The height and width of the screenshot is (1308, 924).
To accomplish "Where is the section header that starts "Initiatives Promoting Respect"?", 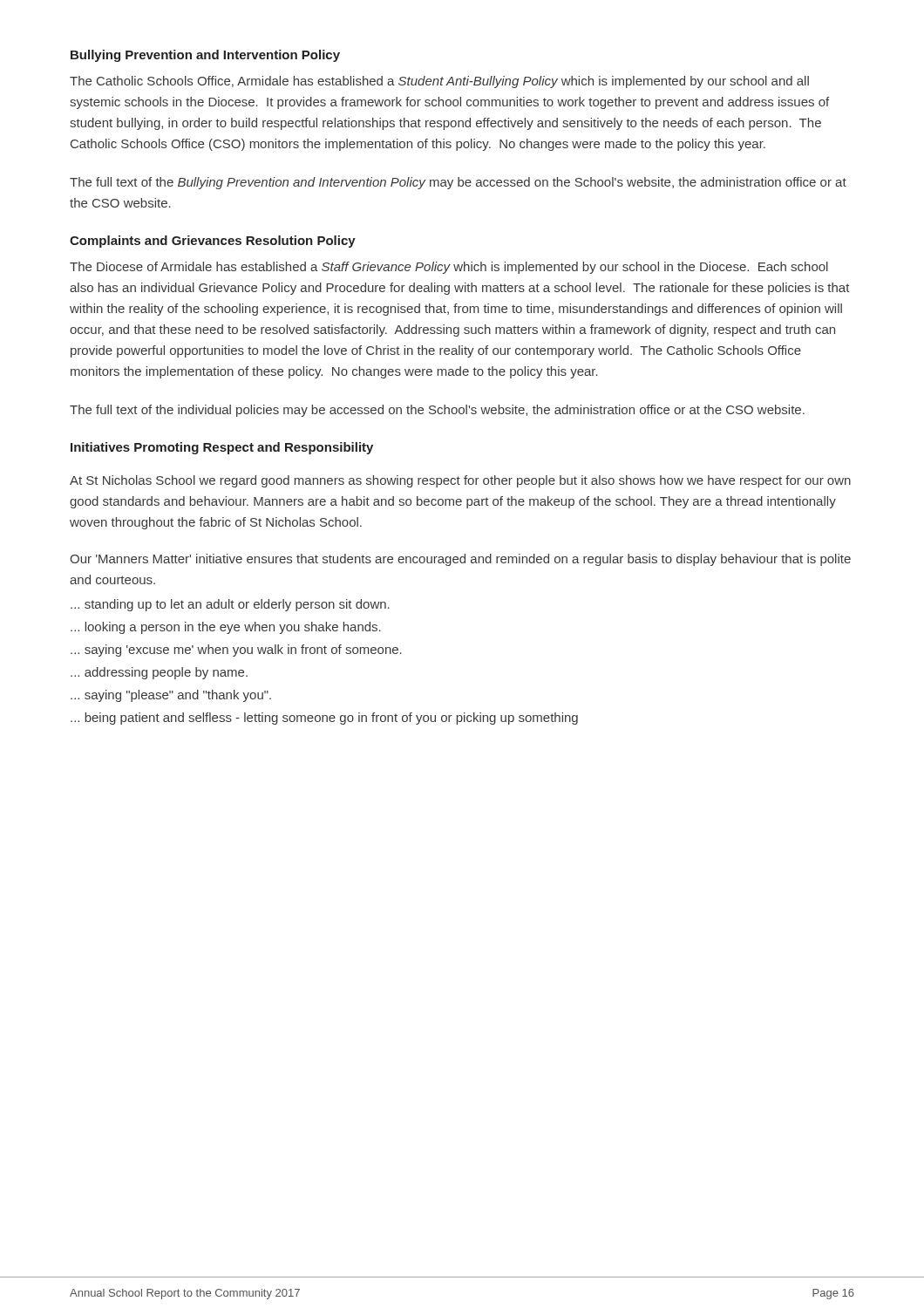I will 222,447.
